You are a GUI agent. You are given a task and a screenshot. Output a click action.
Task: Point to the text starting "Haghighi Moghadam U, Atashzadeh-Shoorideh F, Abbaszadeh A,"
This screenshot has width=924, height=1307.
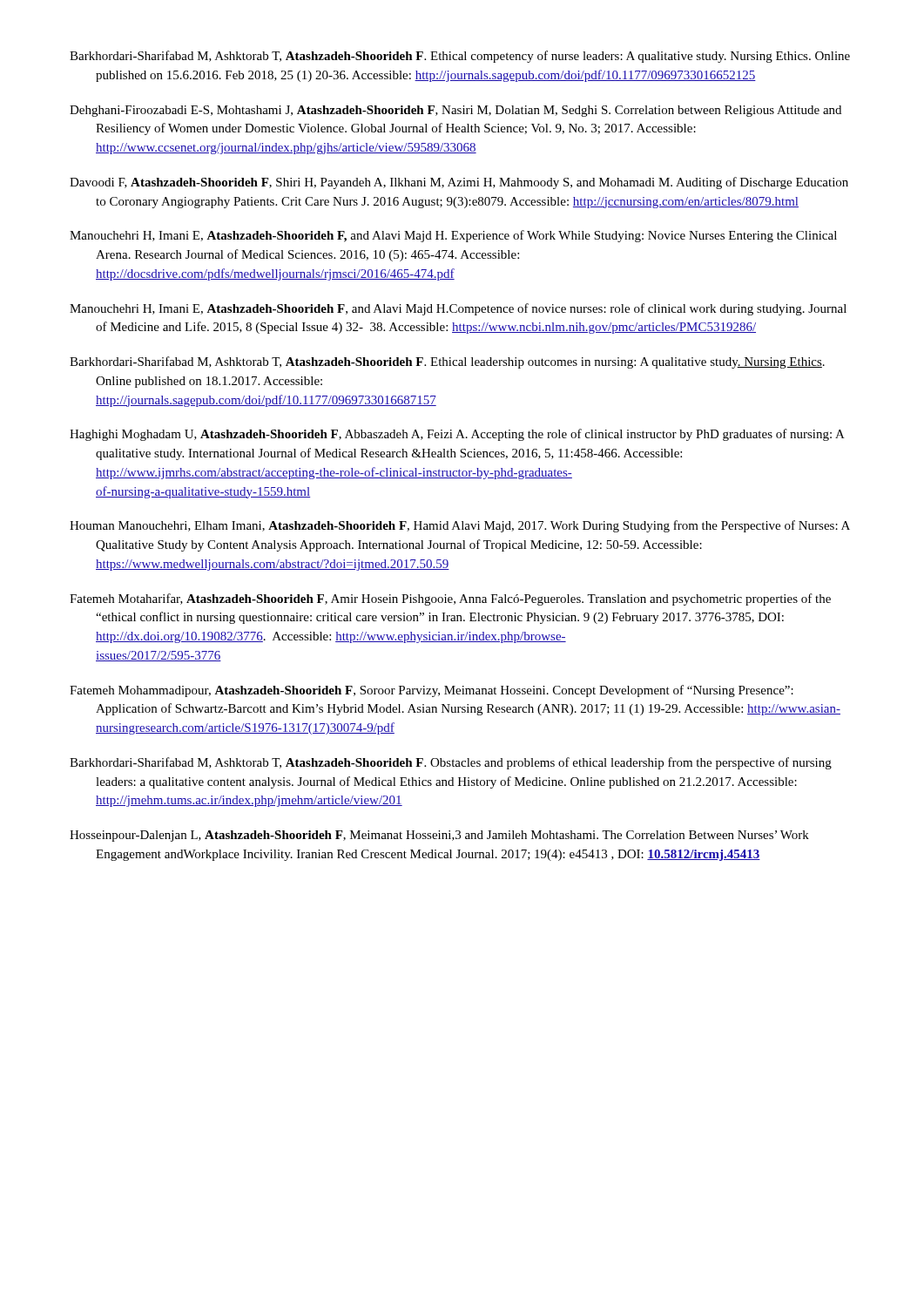click(x=457, y=463)
